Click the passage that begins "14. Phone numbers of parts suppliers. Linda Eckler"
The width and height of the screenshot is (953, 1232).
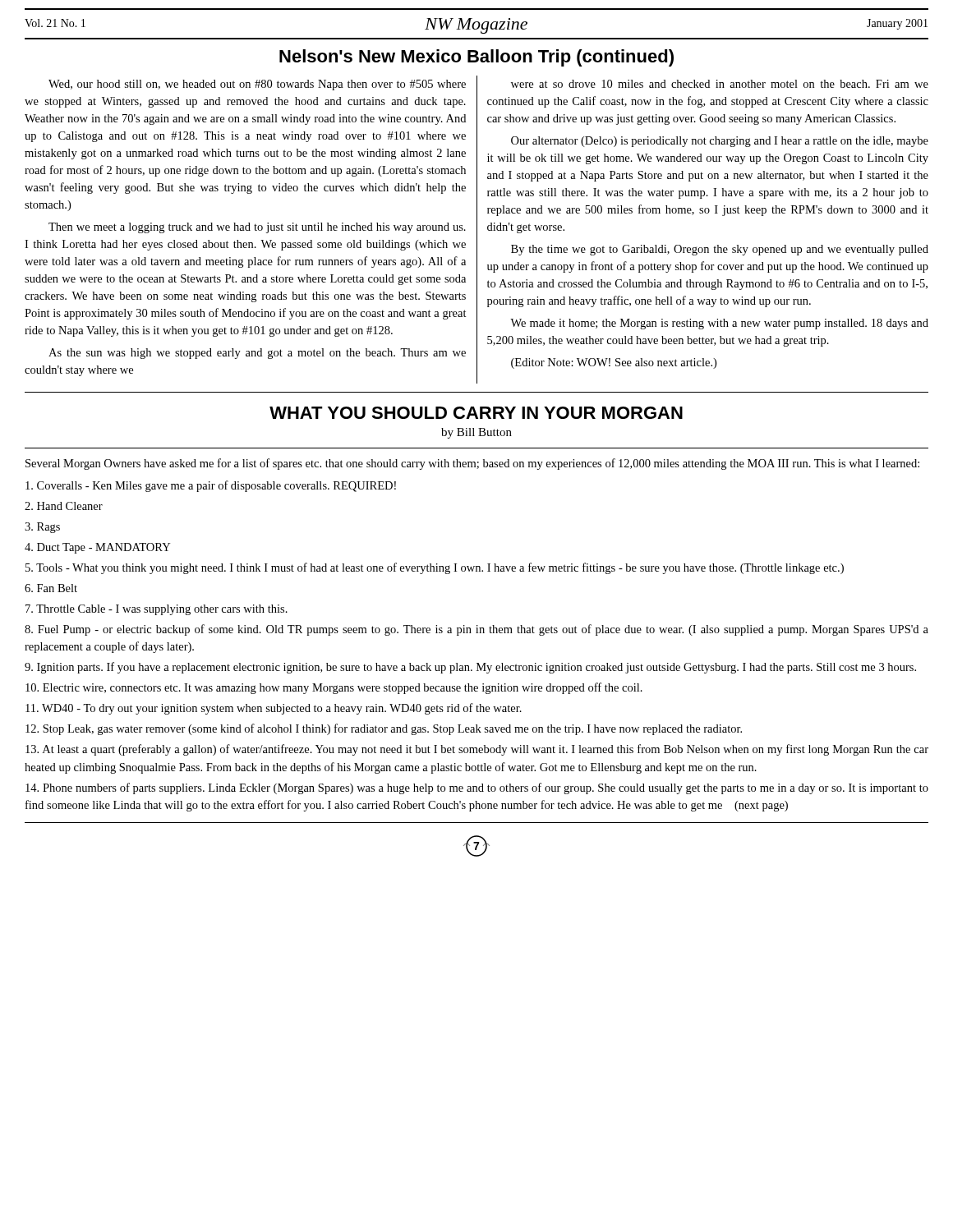[476, 796]
